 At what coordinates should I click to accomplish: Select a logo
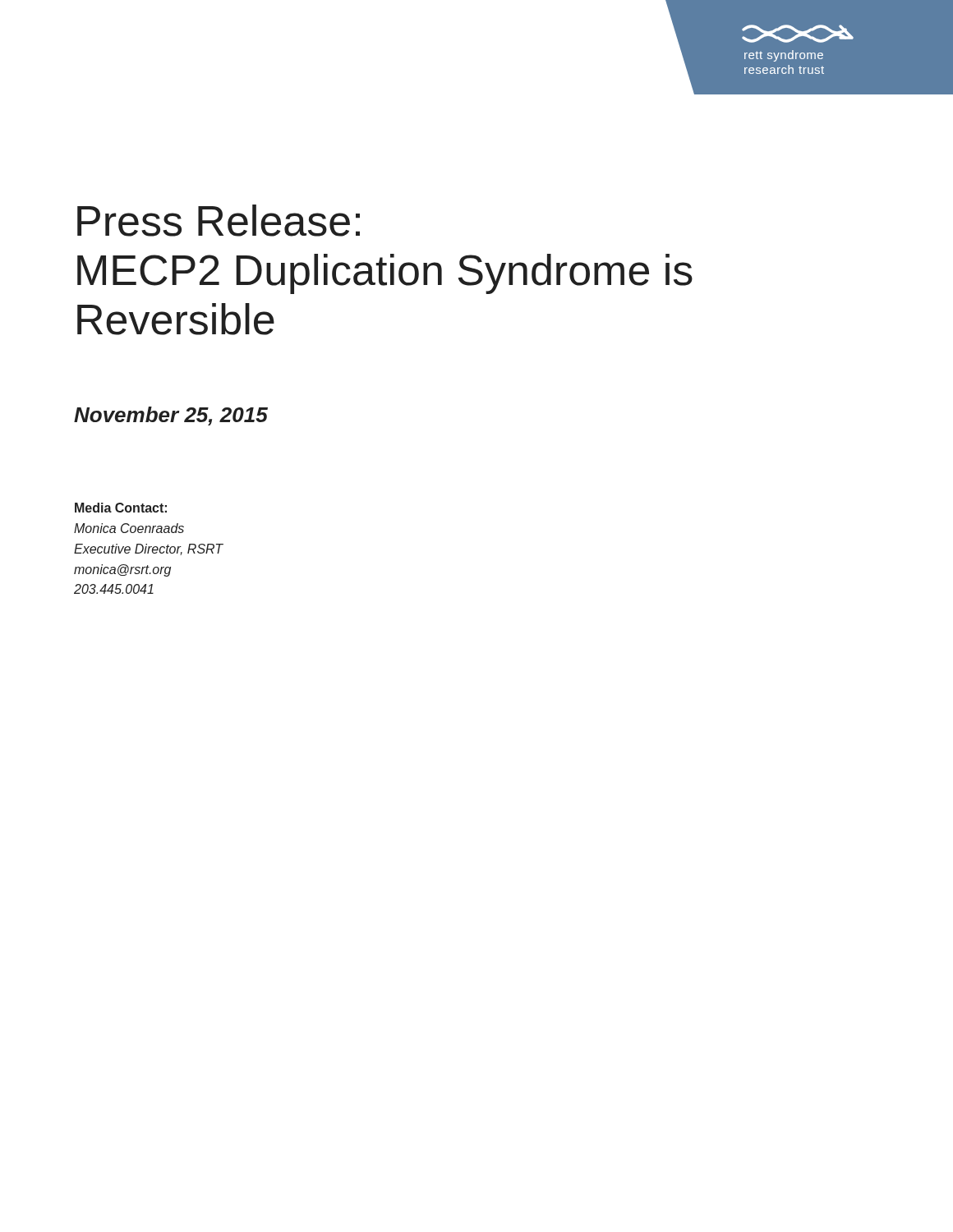pyautogui.click(x=809, y=47)
